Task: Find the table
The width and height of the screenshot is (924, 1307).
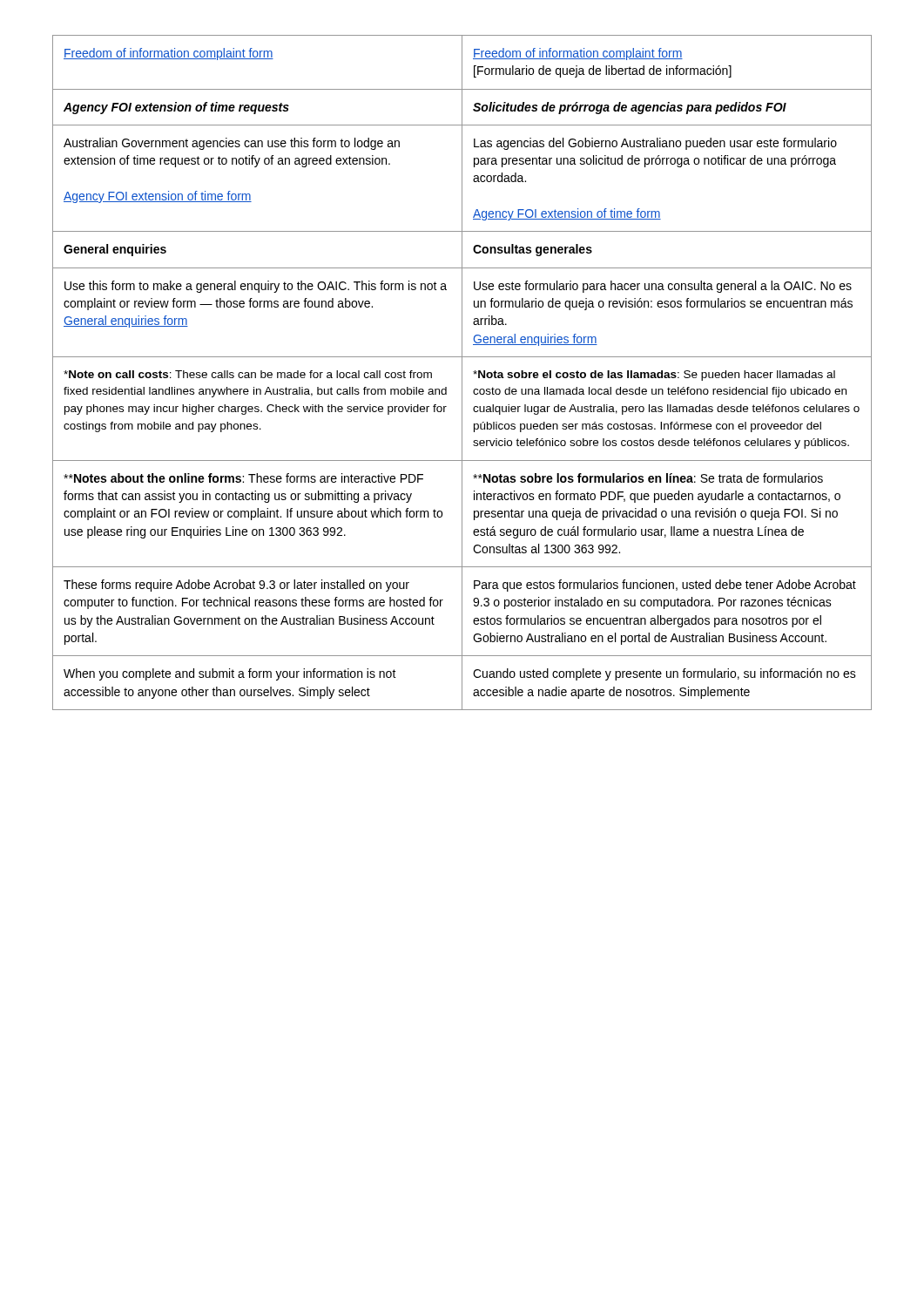Action: pyautogui.click(x=462, y=372)
